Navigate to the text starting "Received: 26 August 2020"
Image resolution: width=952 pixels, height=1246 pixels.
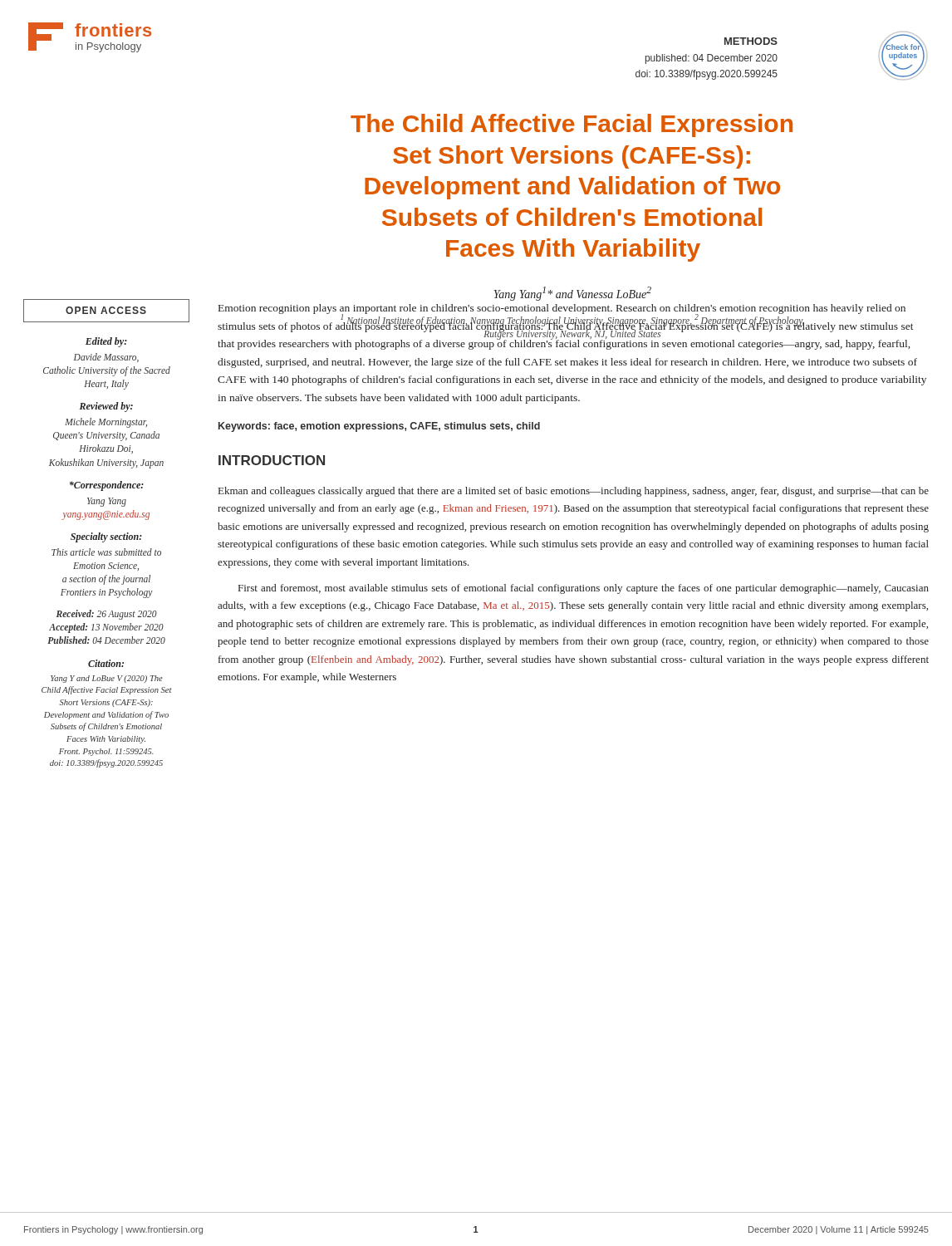(106, 627)
